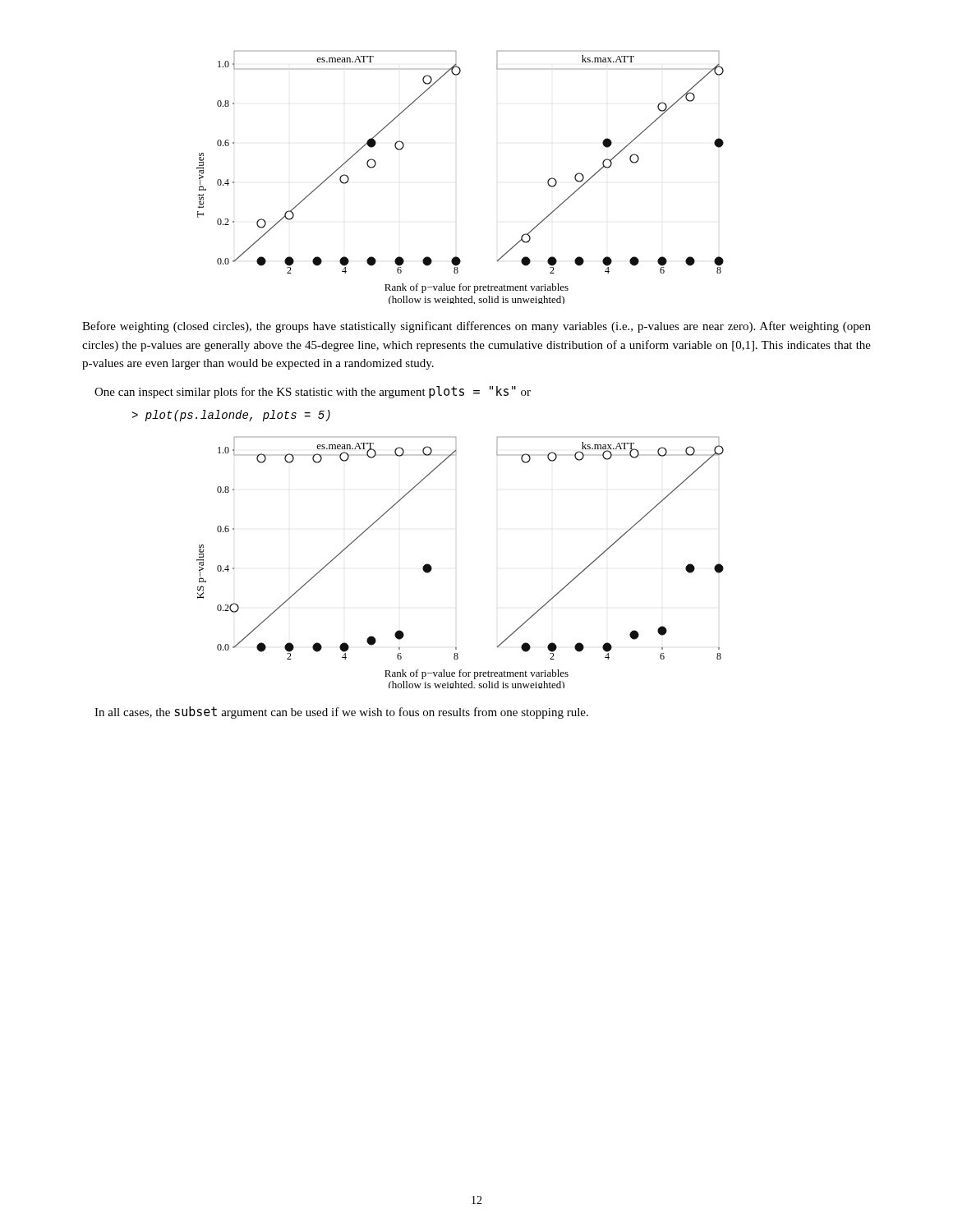Point to the text block starting "Before weighting (closed circles),"
The width and height of the screenshot is (953, 1232).
pyautogui.click(x=476, y=345)
